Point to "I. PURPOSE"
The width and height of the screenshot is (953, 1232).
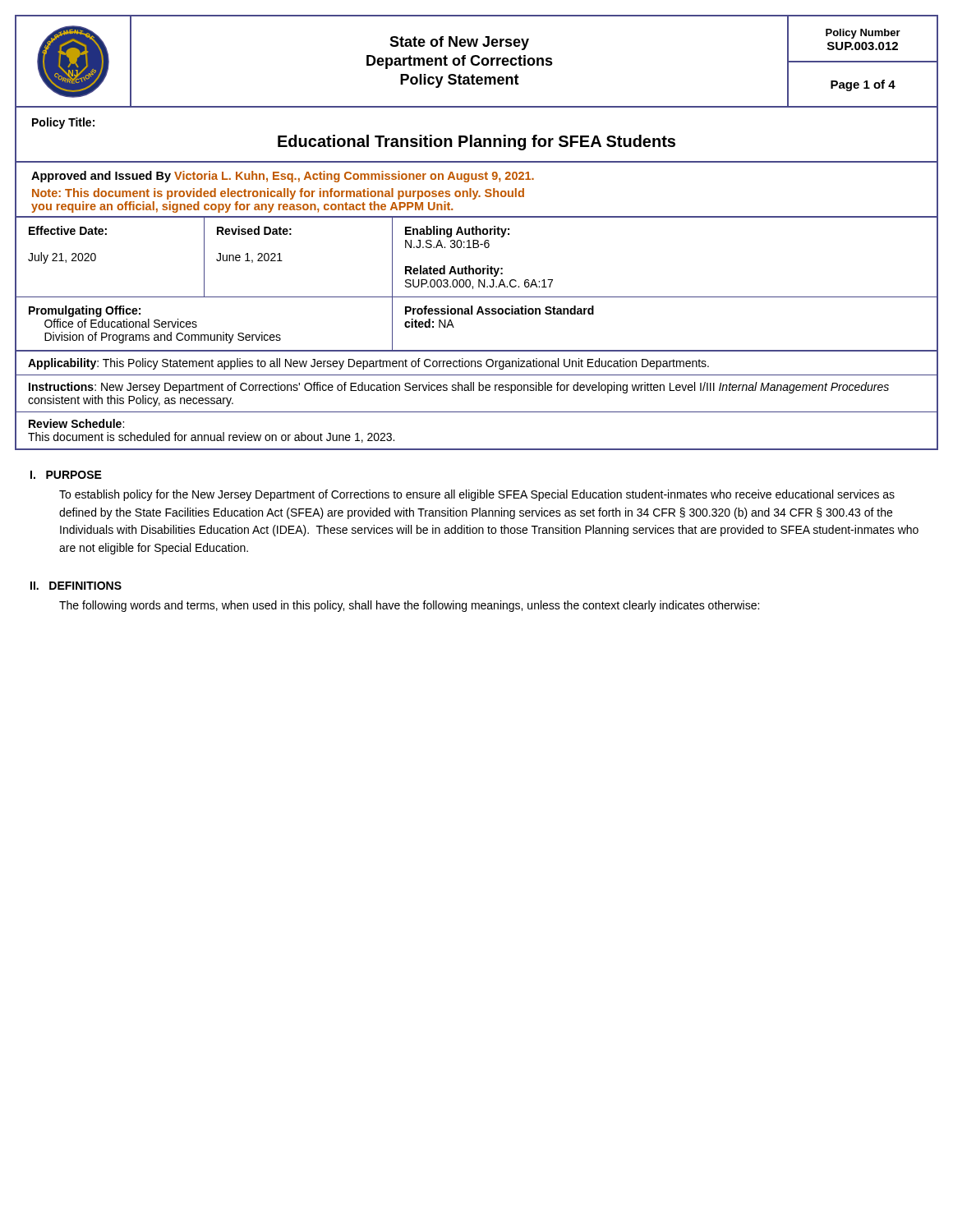click(66, 475)
